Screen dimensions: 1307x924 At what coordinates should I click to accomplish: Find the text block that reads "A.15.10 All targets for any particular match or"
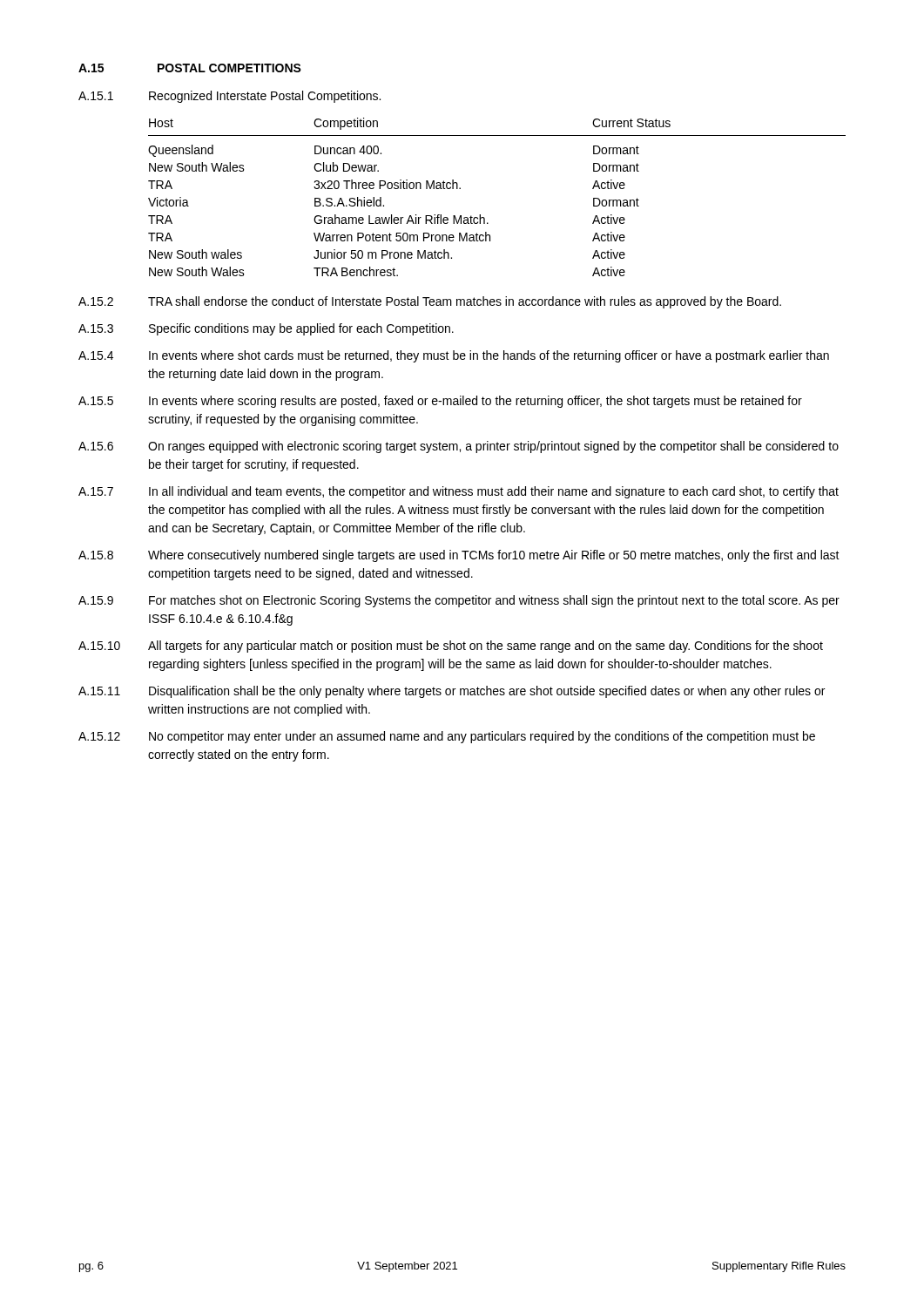click(462, 655)
